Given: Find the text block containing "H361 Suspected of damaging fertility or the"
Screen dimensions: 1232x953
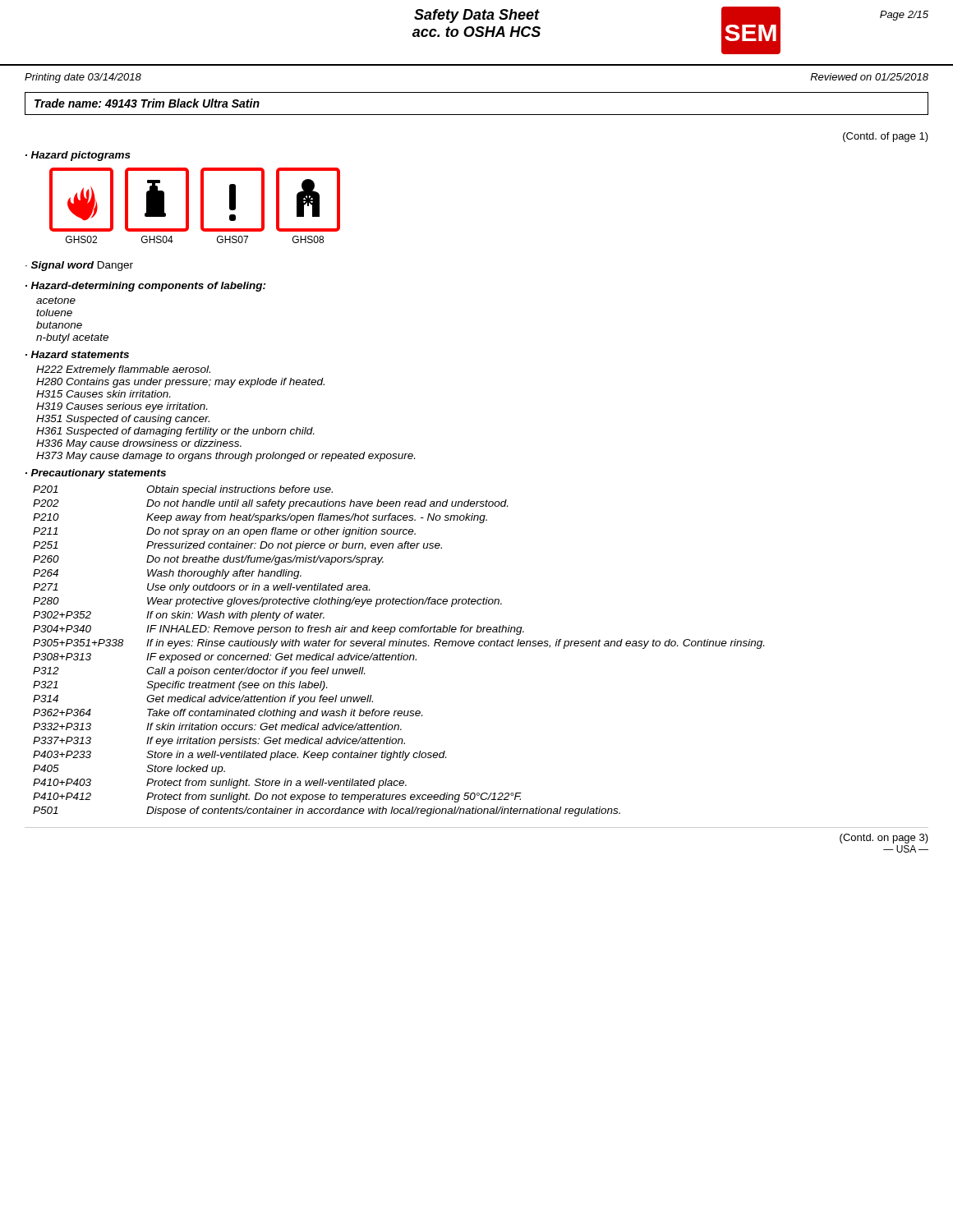Looking at the screenshot, I should tap(176, 431).
